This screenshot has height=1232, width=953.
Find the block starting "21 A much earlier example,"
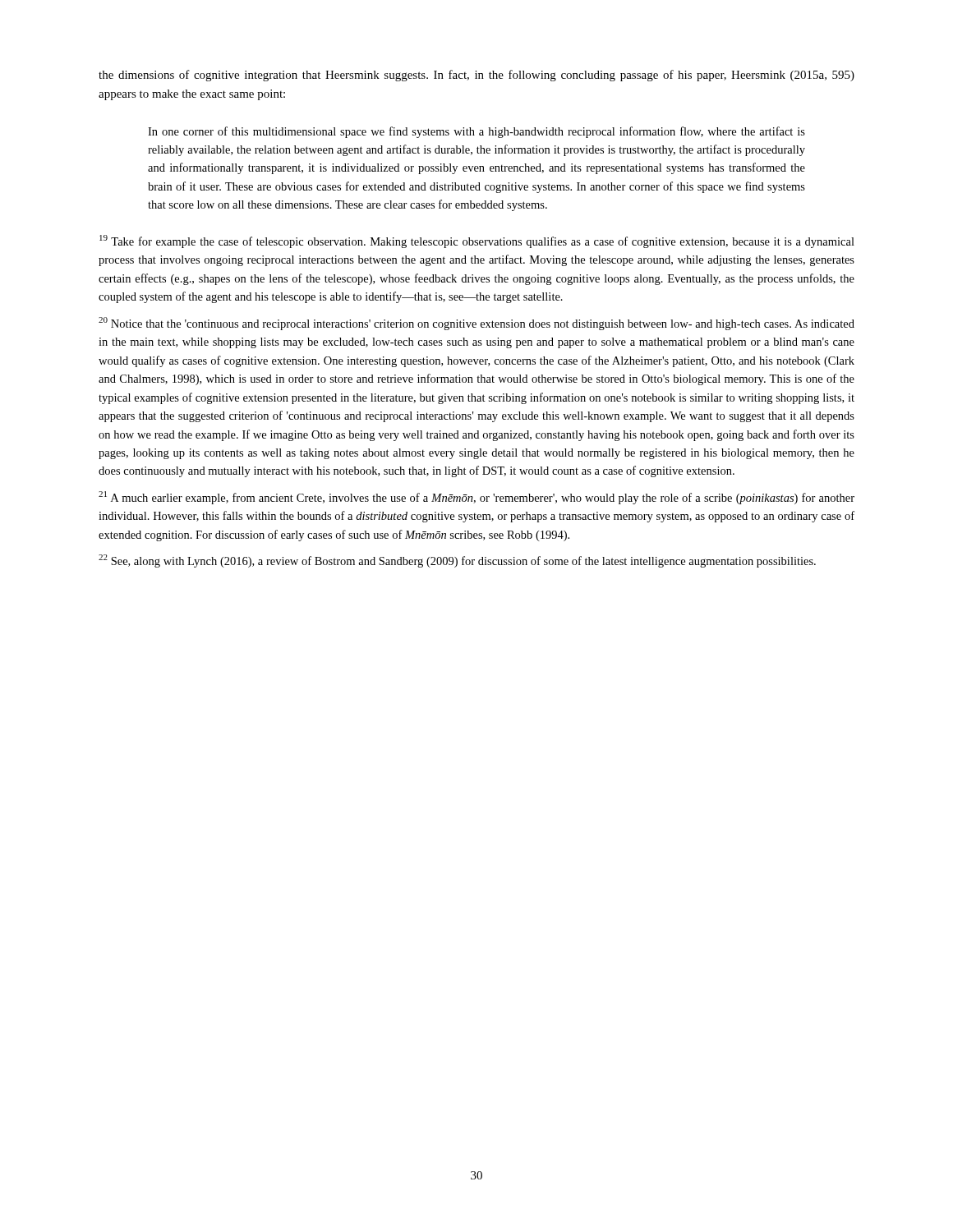[x=476, y=515]
